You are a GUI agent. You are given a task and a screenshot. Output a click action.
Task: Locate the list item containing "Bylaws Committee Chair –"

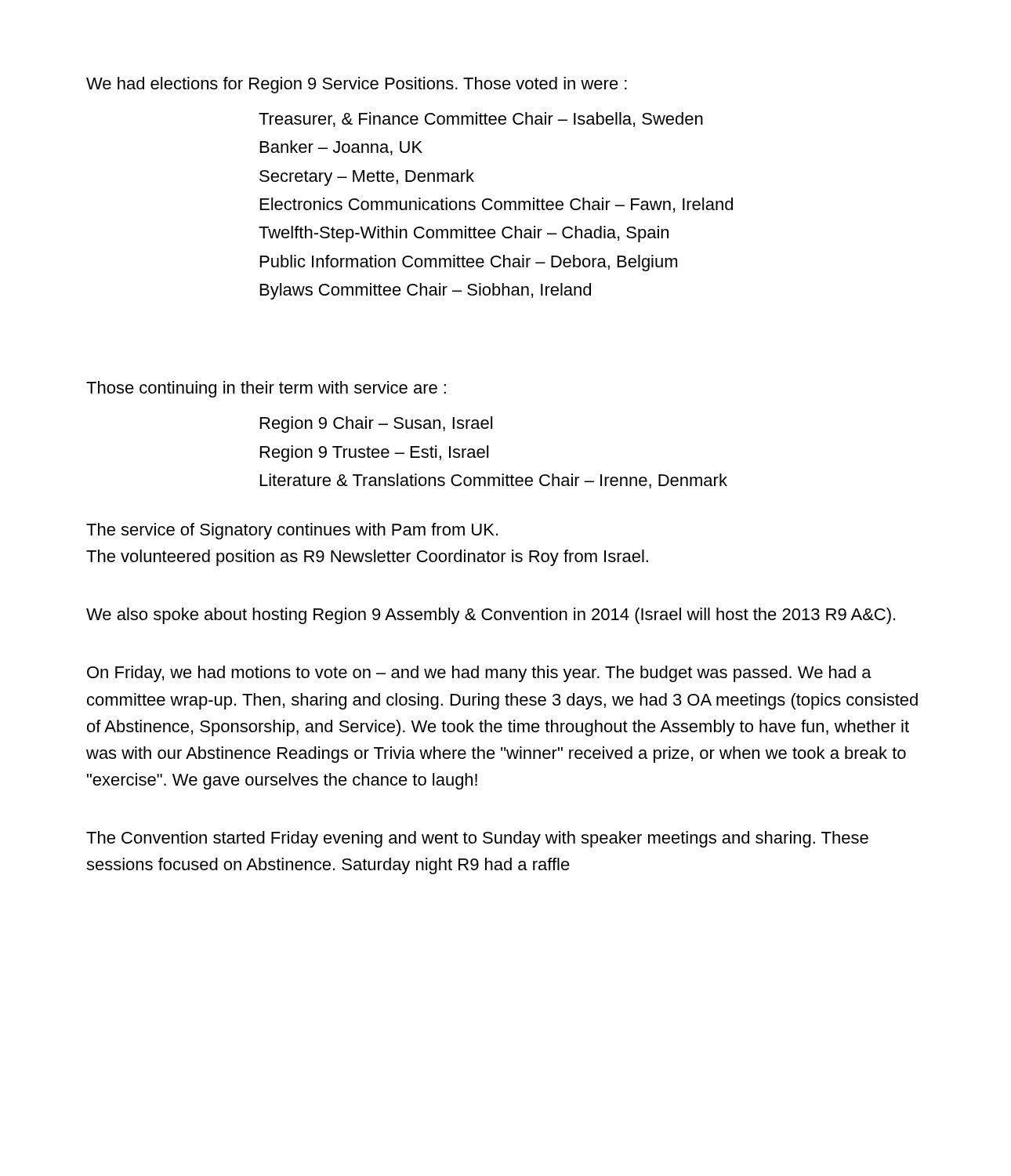tap(425, 290)
